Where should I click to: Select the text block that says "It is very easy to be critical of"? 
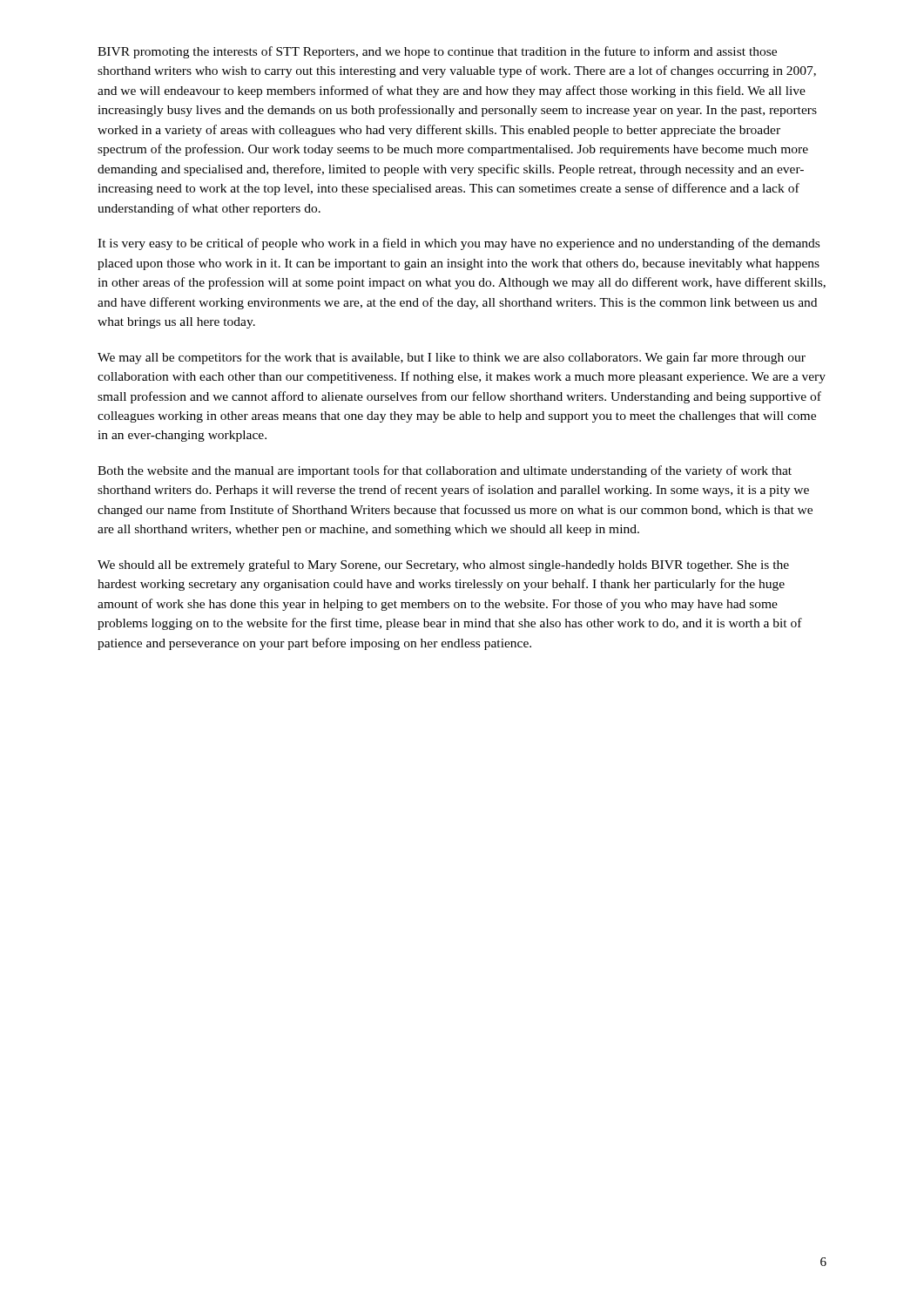tap(462, 282)
